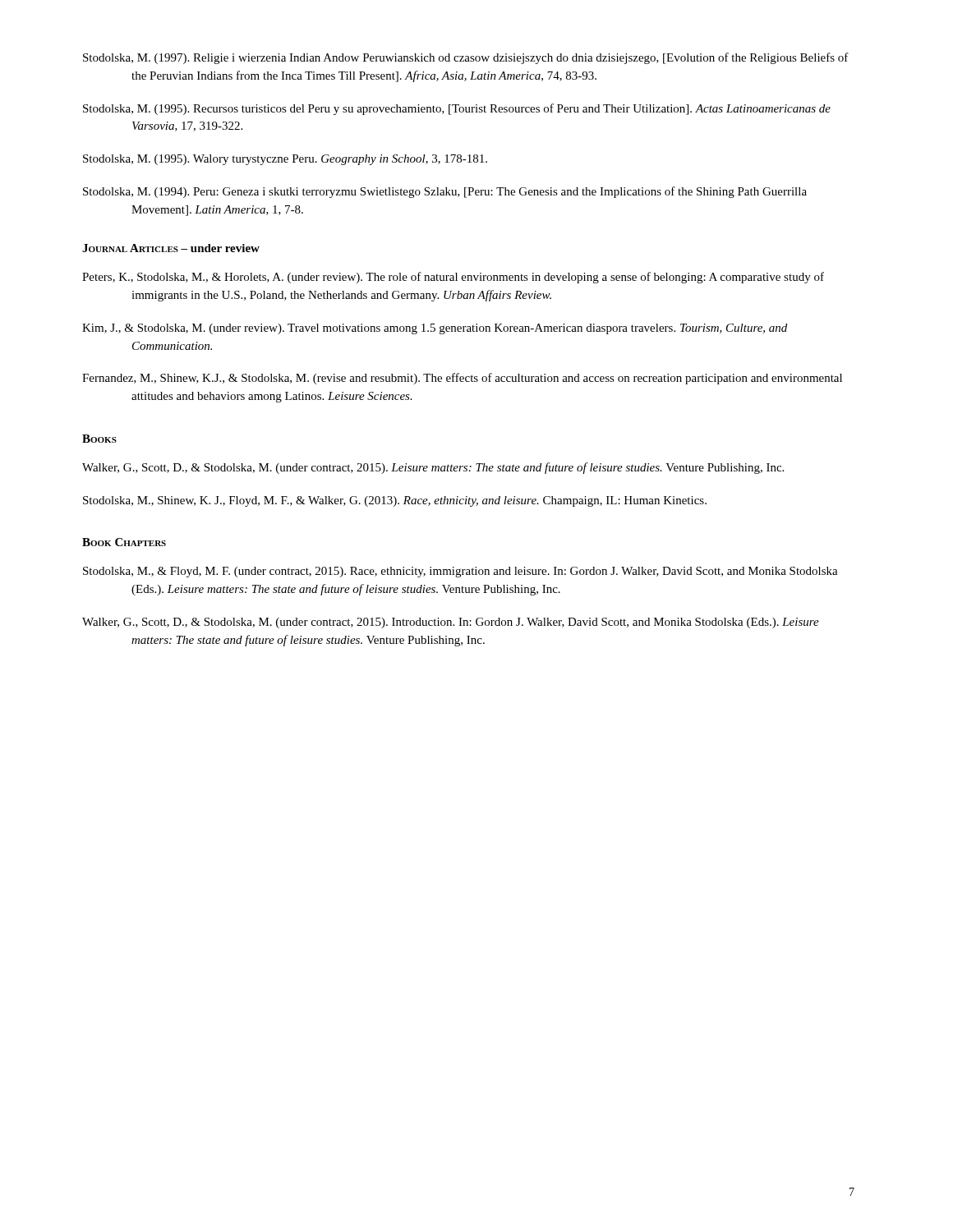Find the passage starting "Stodolska, M. (1994). Peru: Geneza i skutki terroryzmu"

pos(444,200)
